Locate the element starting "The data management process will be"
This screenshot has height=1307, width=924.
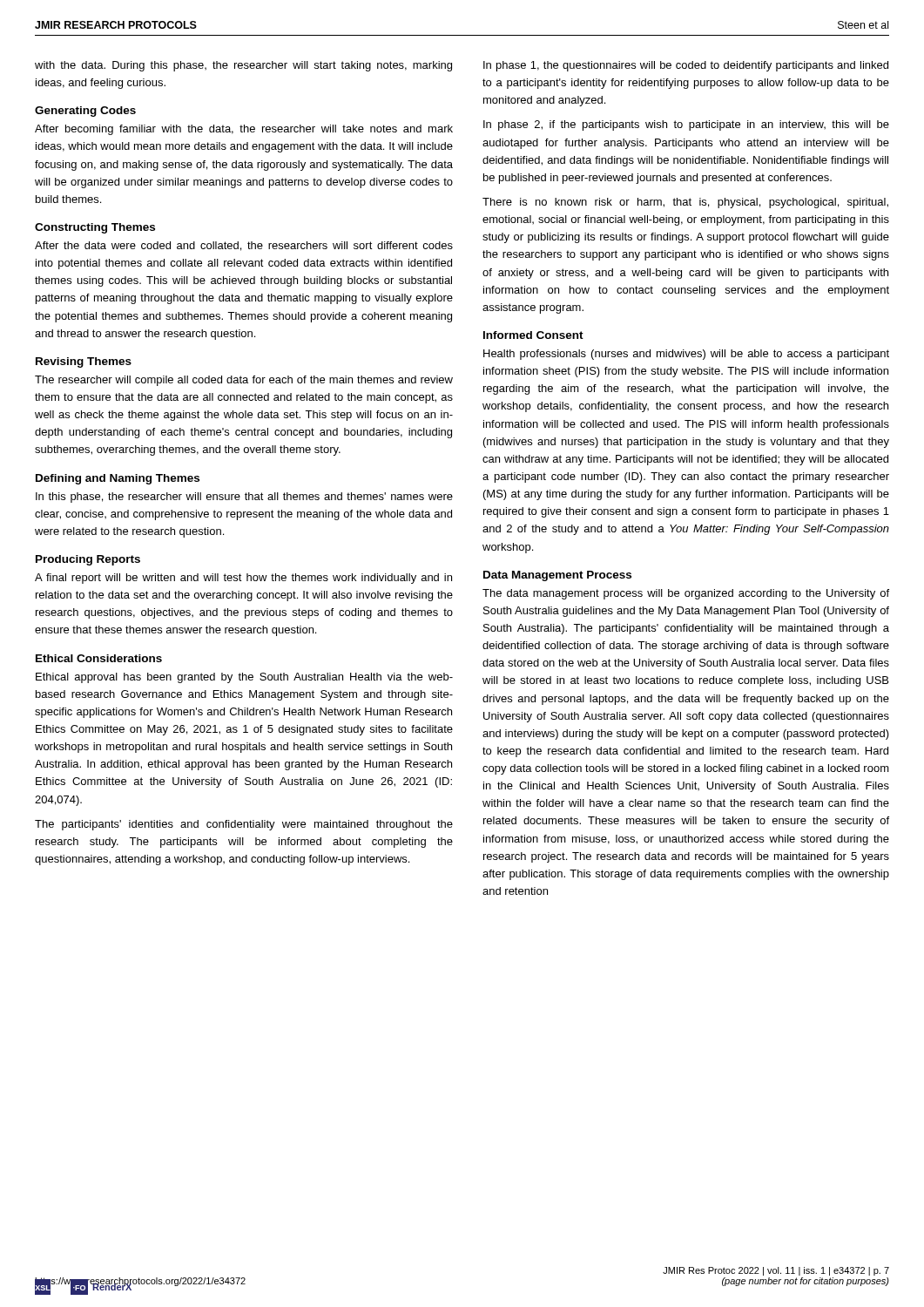[x=686, y=742]
